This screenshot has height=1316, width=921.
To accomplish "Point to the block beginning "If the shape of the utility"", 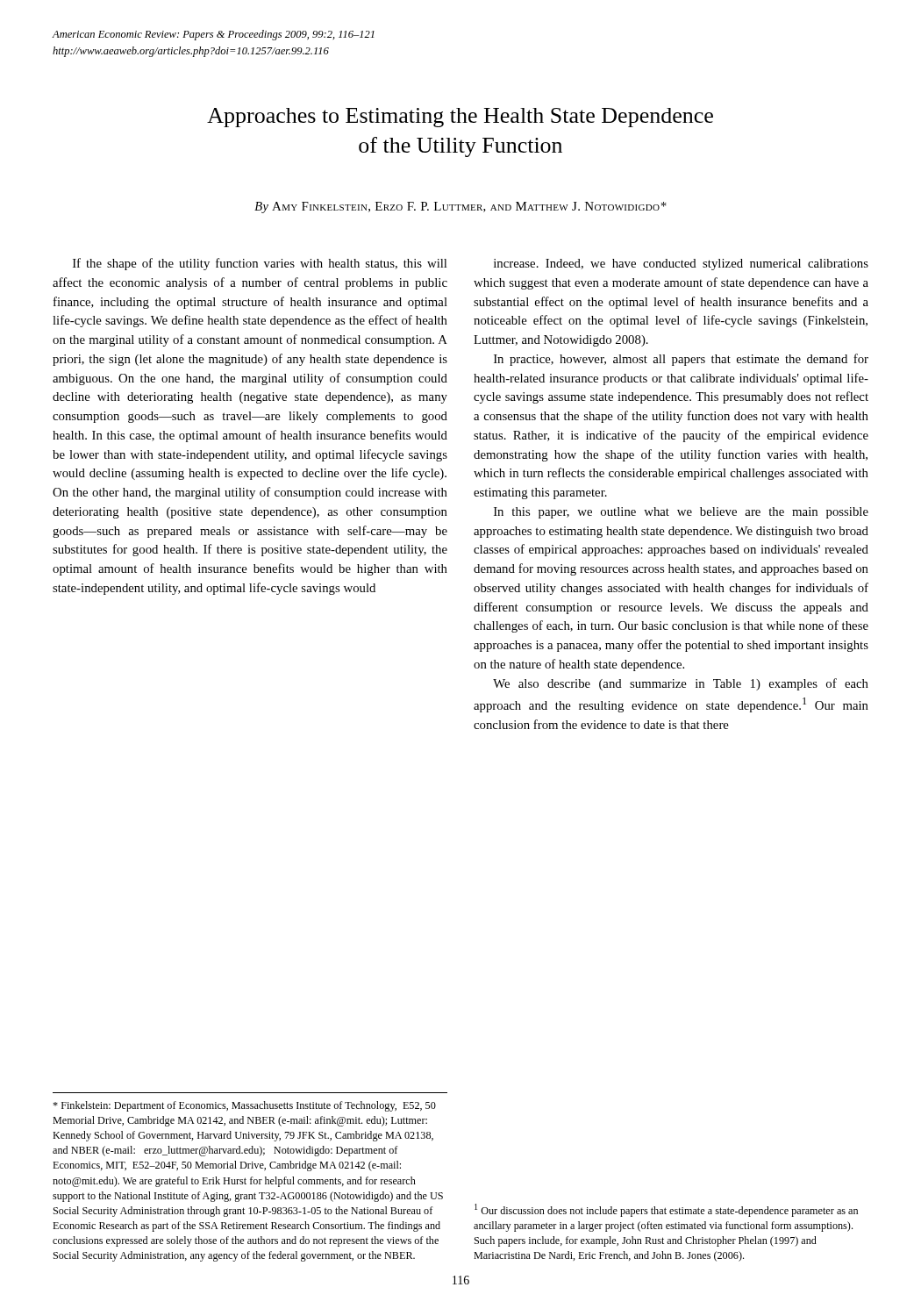I will click(x=250, y=426).
